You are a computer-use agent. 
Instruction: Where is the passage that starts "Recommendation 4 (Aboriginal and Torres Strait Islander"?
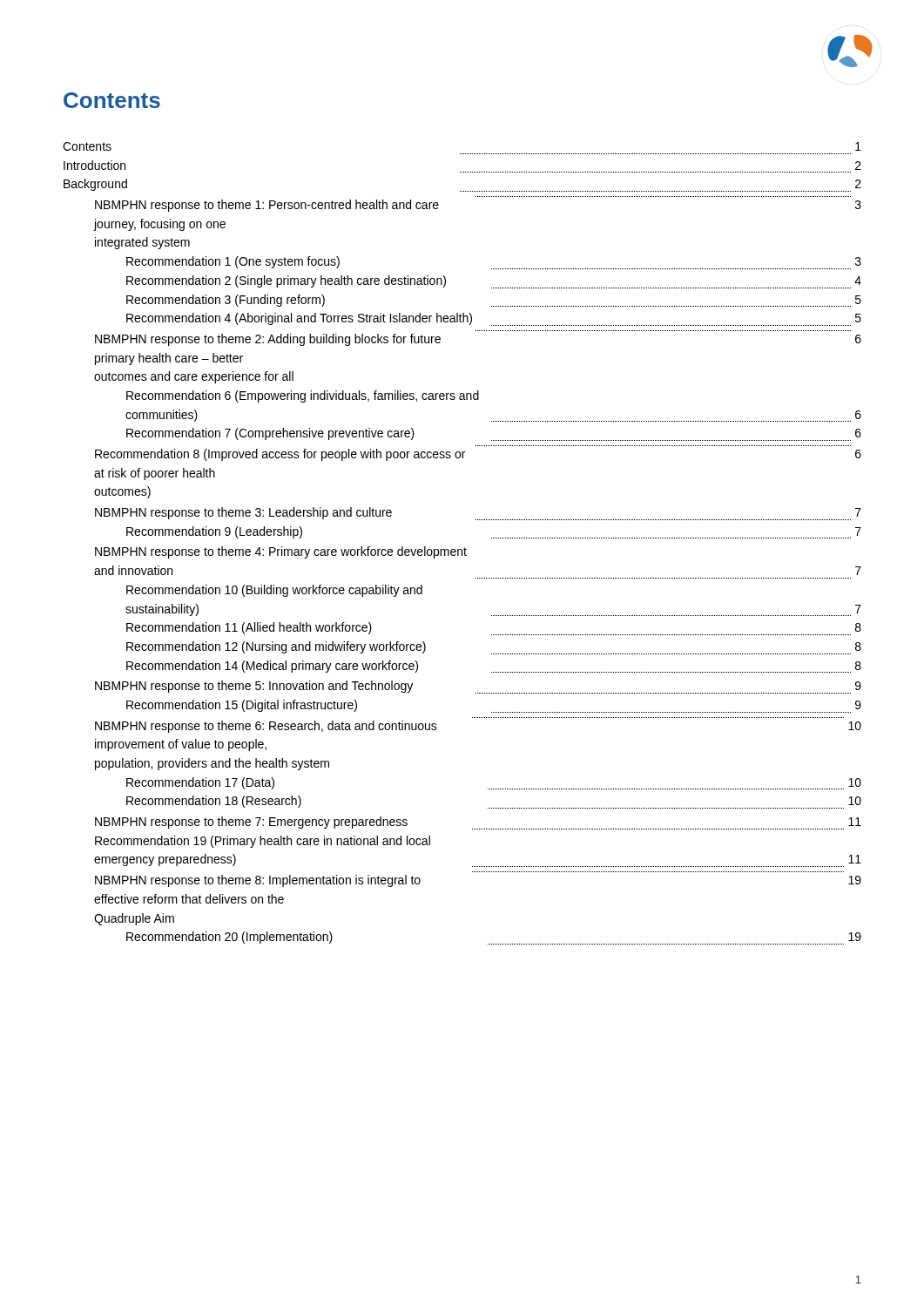(x=478, y=319)
